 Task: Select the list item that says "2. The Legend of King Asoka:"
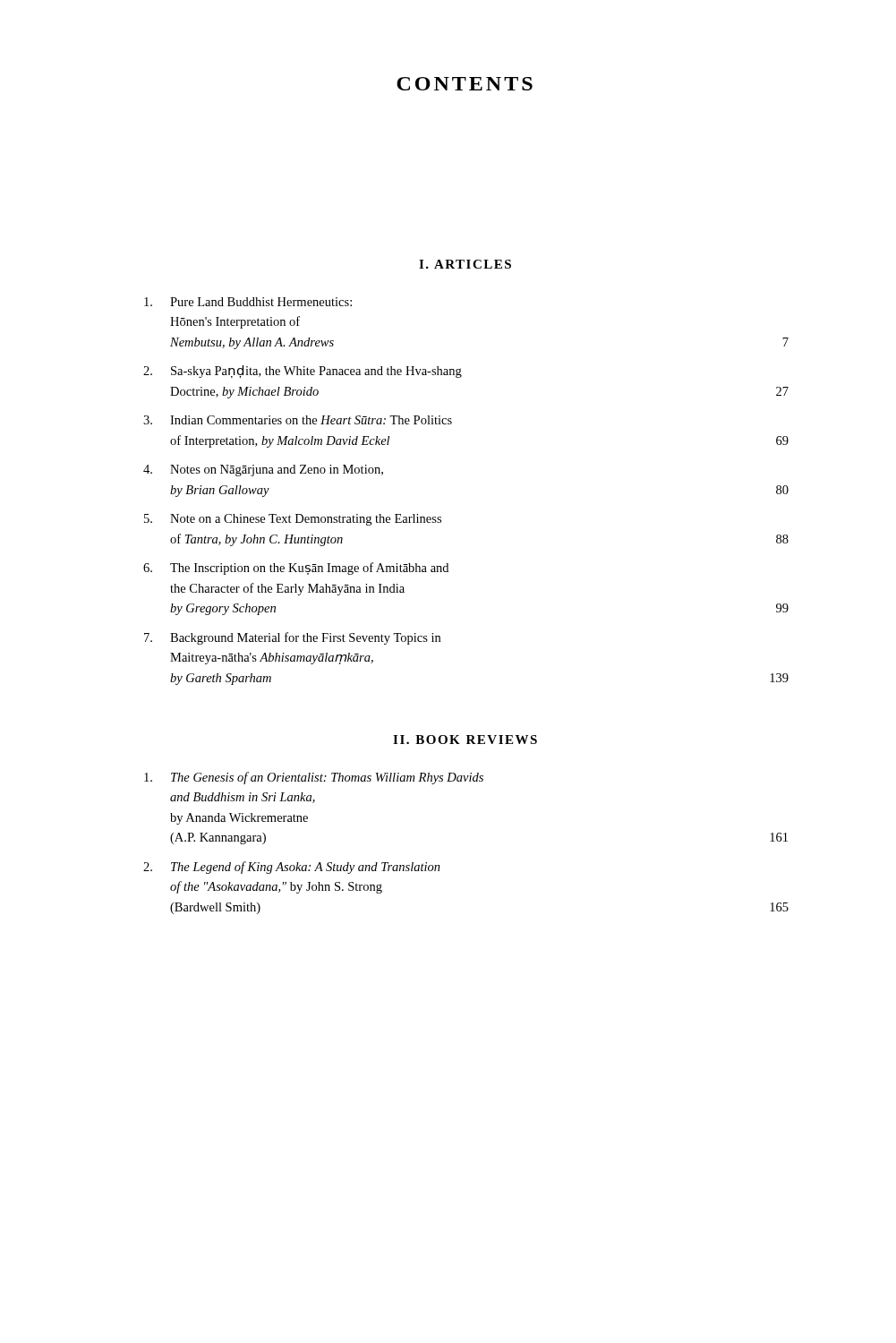click(x=292, y=868)
